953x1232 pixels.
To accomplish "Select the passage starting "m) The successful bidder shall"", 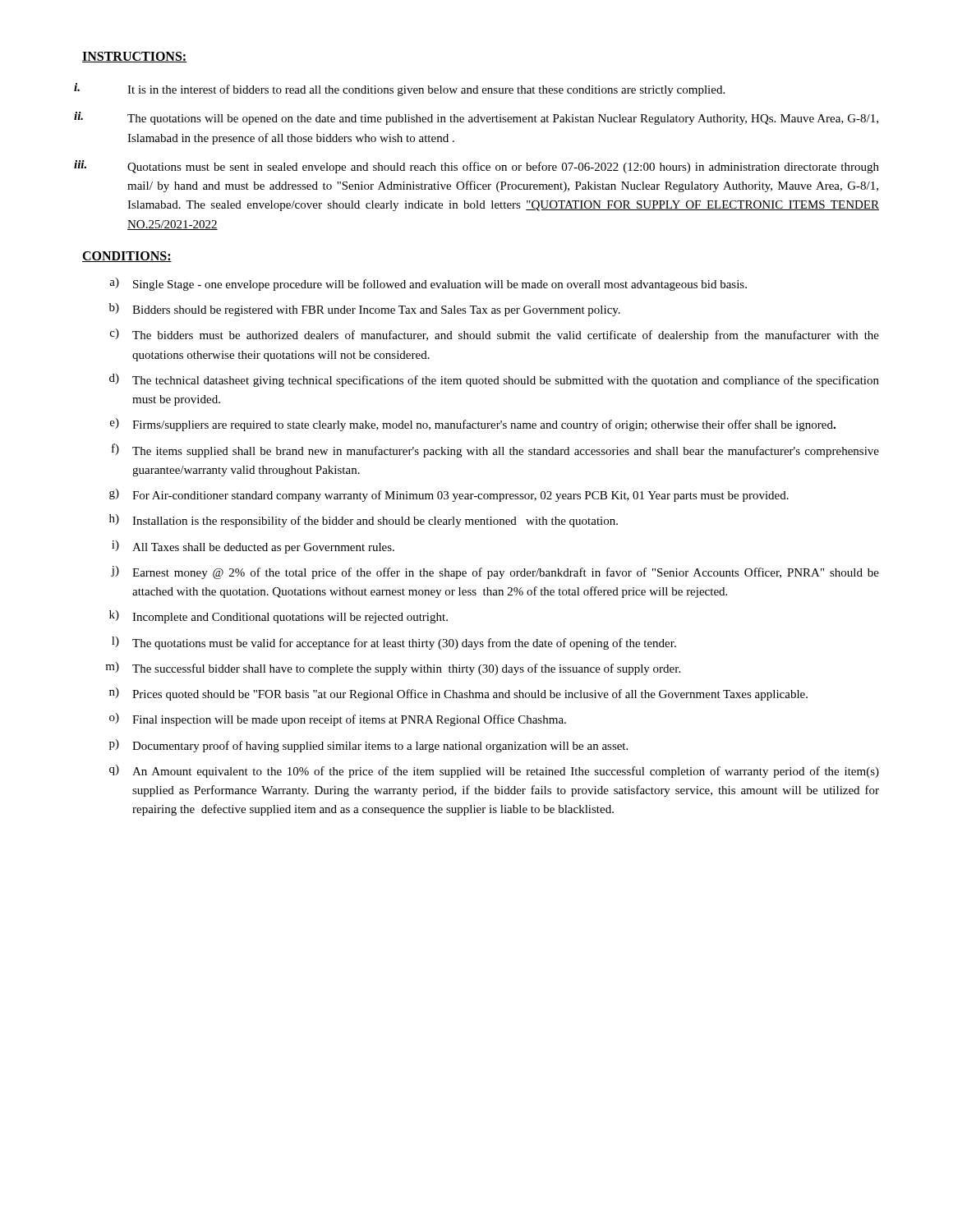I will (476, 669).
